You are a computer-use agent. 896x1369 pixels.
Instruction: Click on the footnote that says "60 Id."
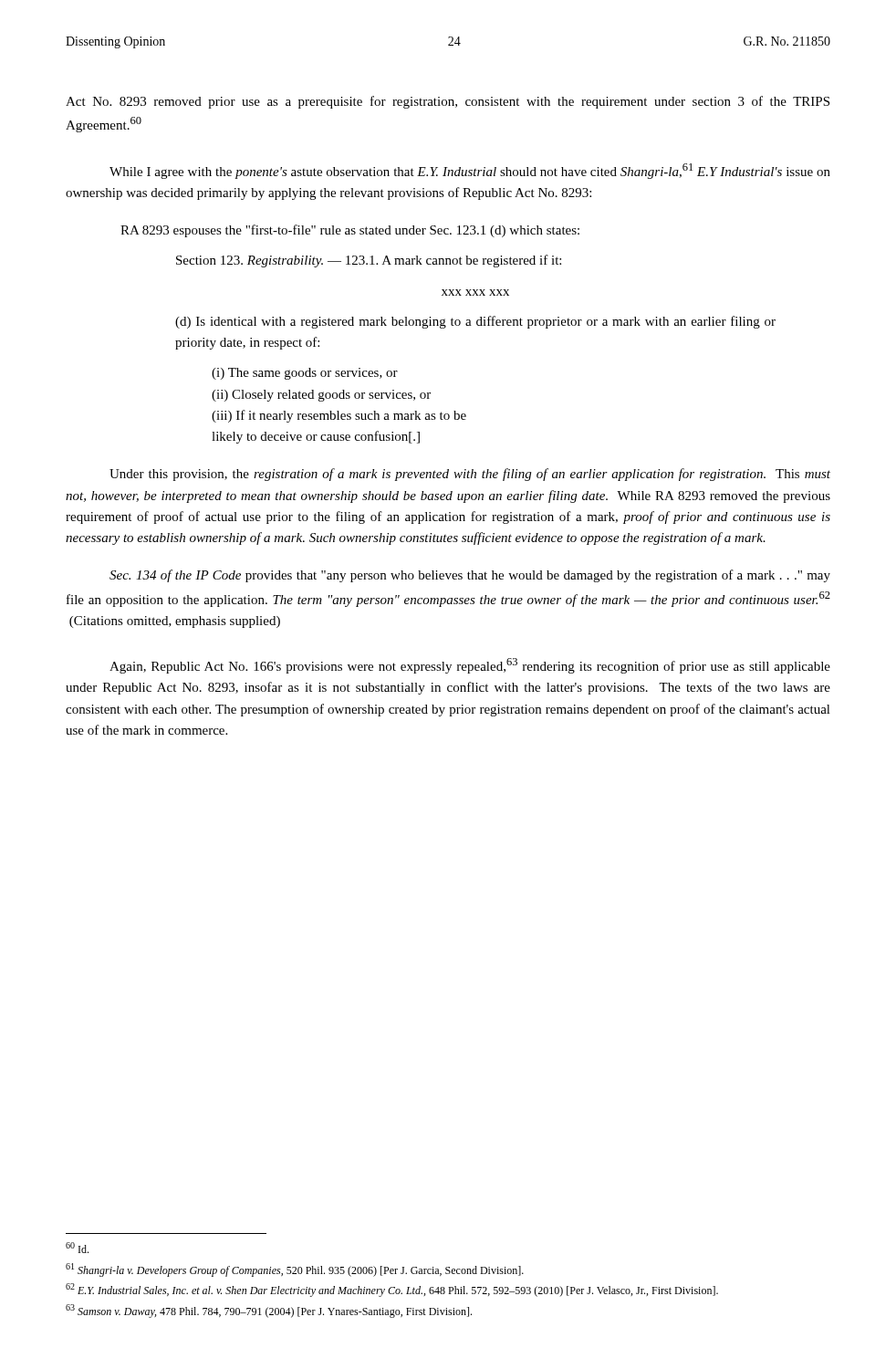(78, 1248)
